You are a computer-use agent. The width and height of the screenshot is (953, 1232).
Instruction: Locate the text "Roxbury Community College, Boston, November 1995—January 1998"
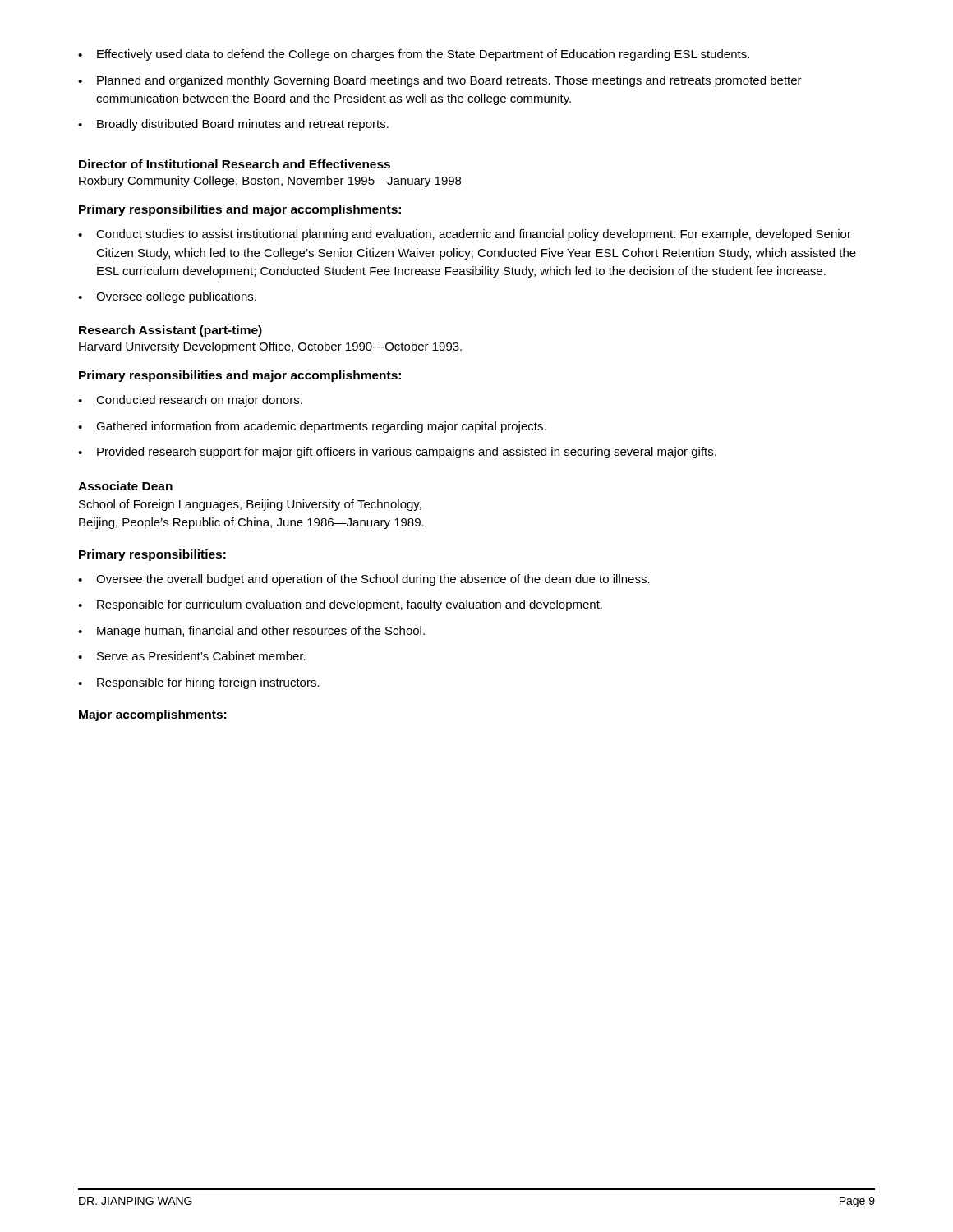270,180
